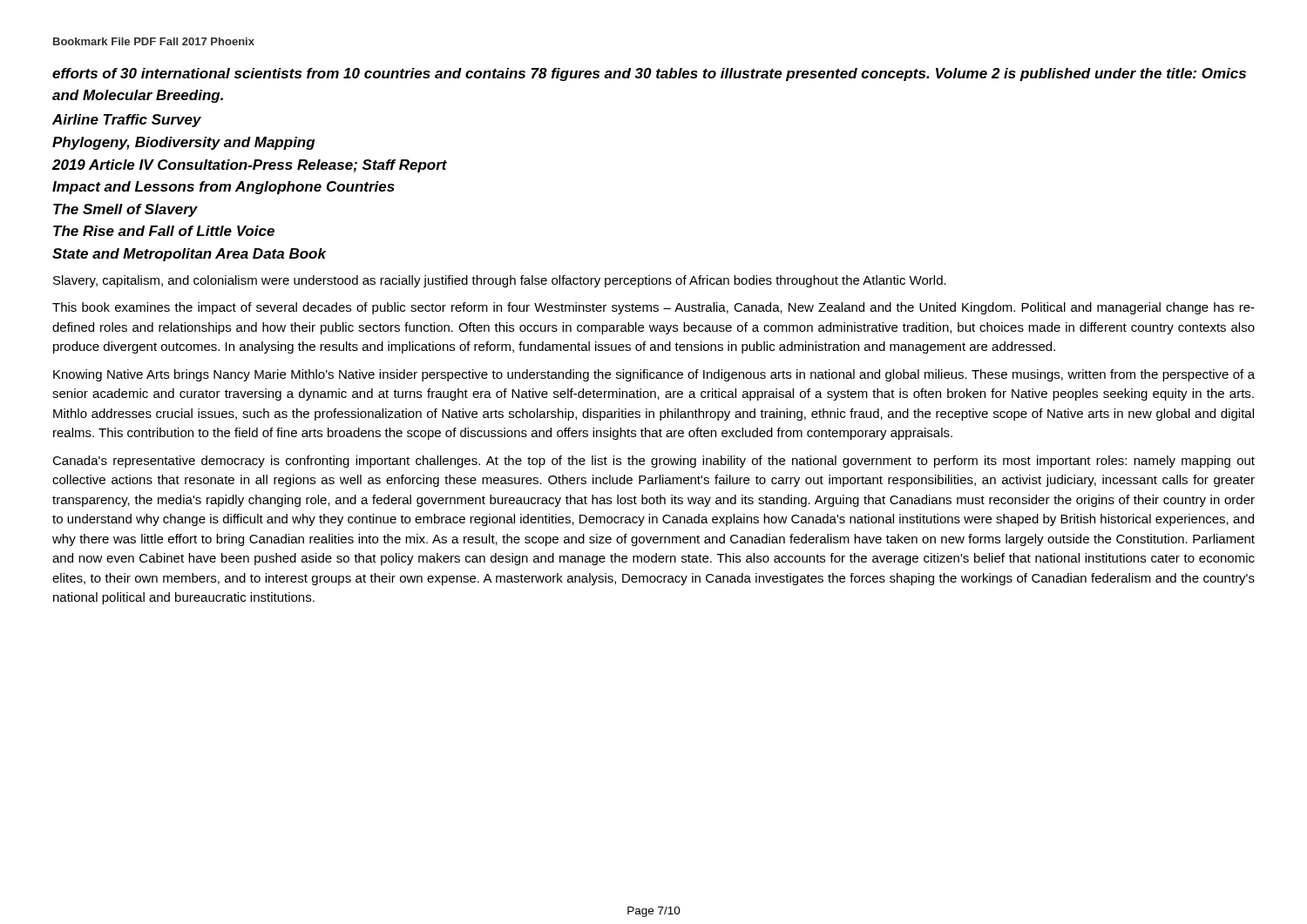Navigate to the element starting "2019 Article IV"

pos(249,165)
